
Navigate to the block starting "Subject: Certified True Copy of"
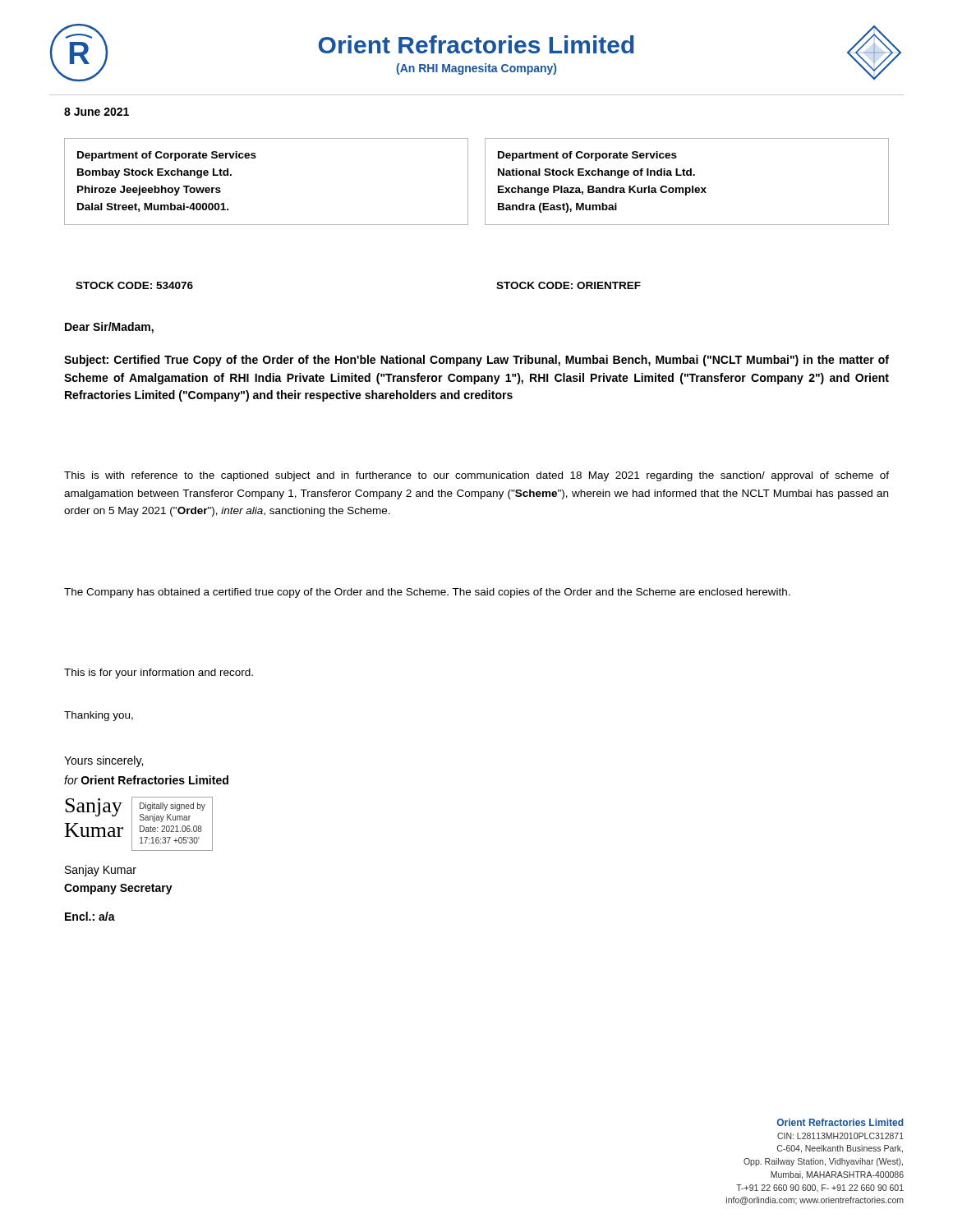click(476, 378)
